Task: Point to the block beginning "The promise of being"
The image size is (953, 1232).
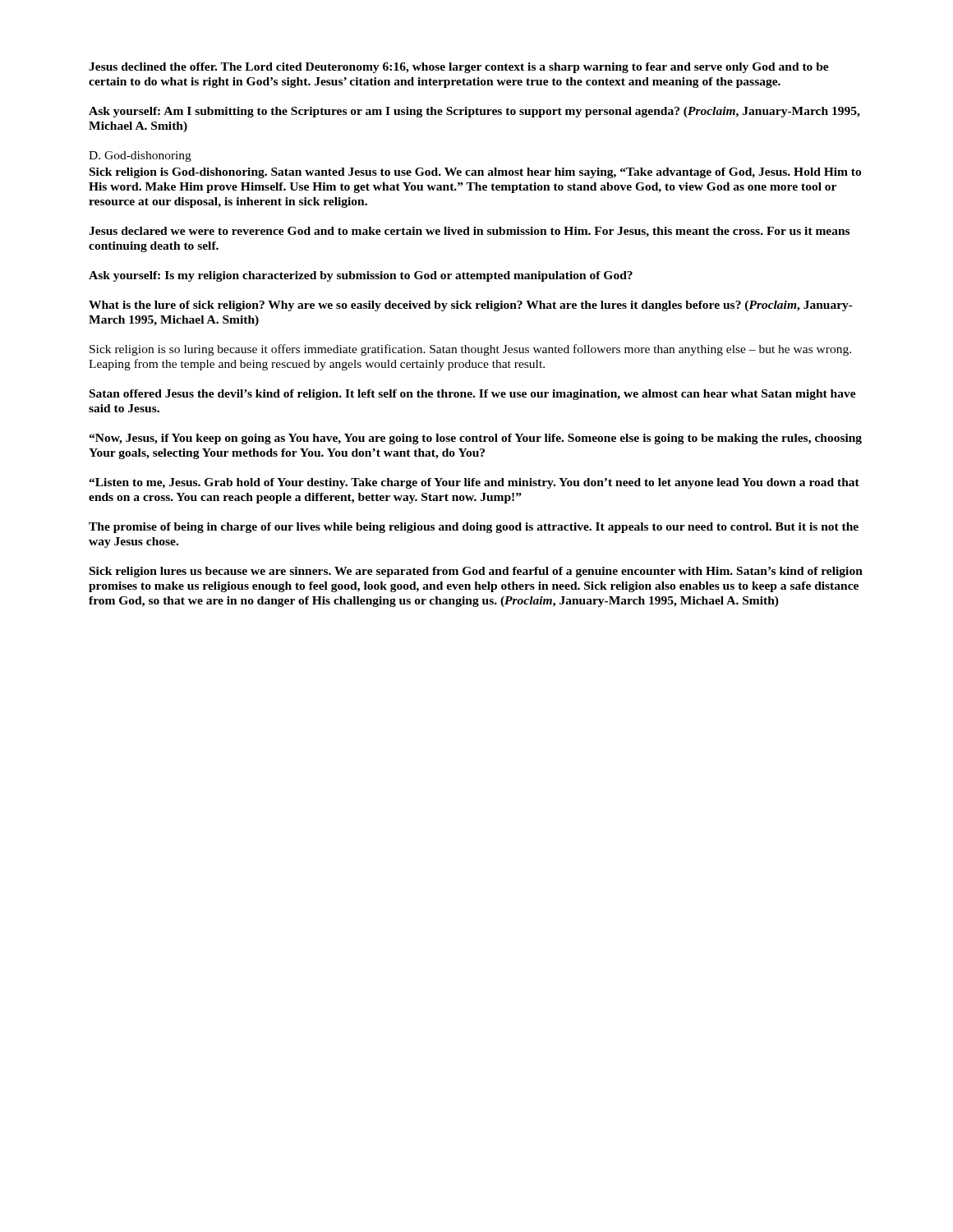Action: pyautogui.click(x=476, y=534)
